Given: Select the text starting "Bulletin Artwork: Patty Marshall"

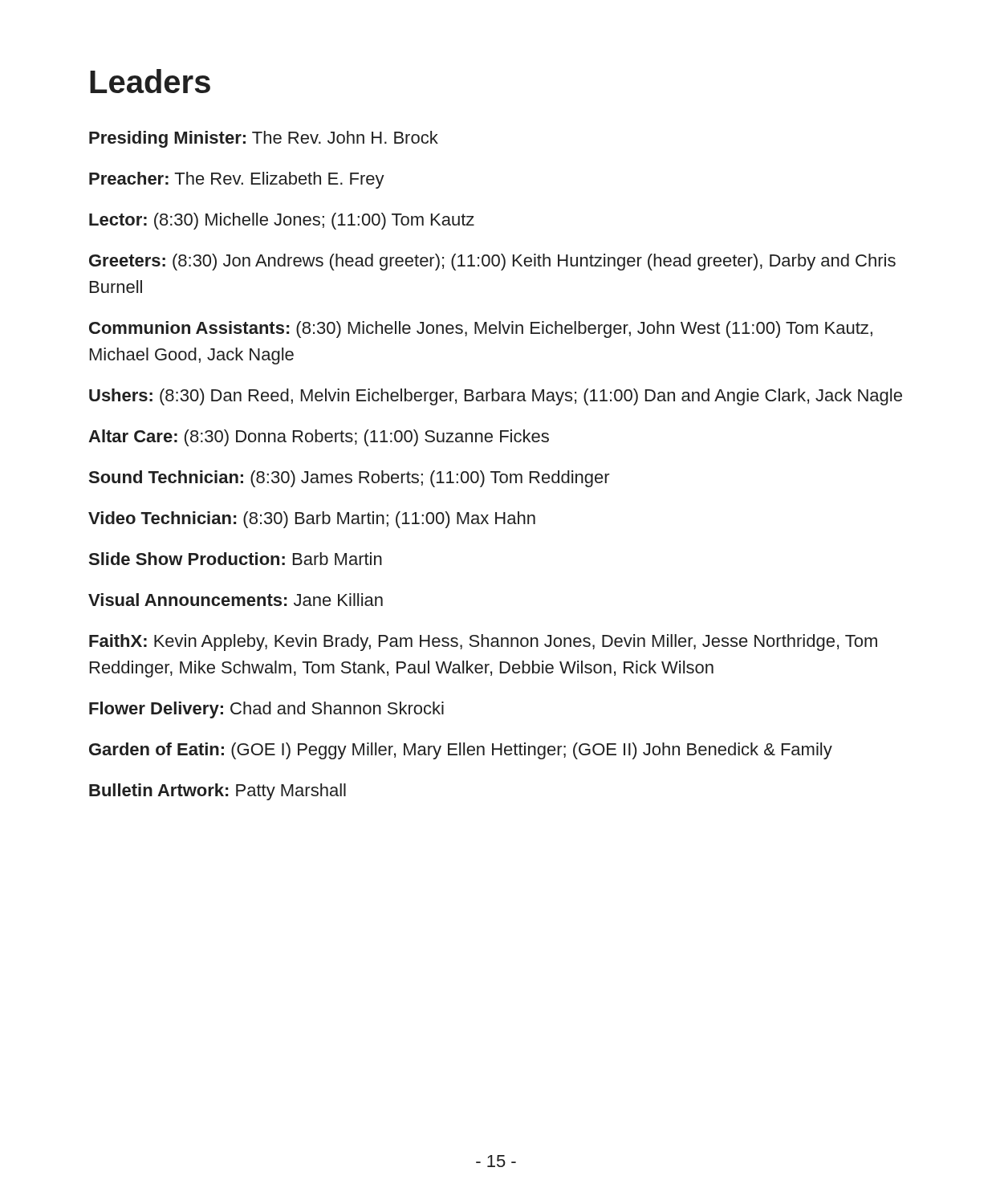Looking at the screenshot, I should (x=217, y=790).
